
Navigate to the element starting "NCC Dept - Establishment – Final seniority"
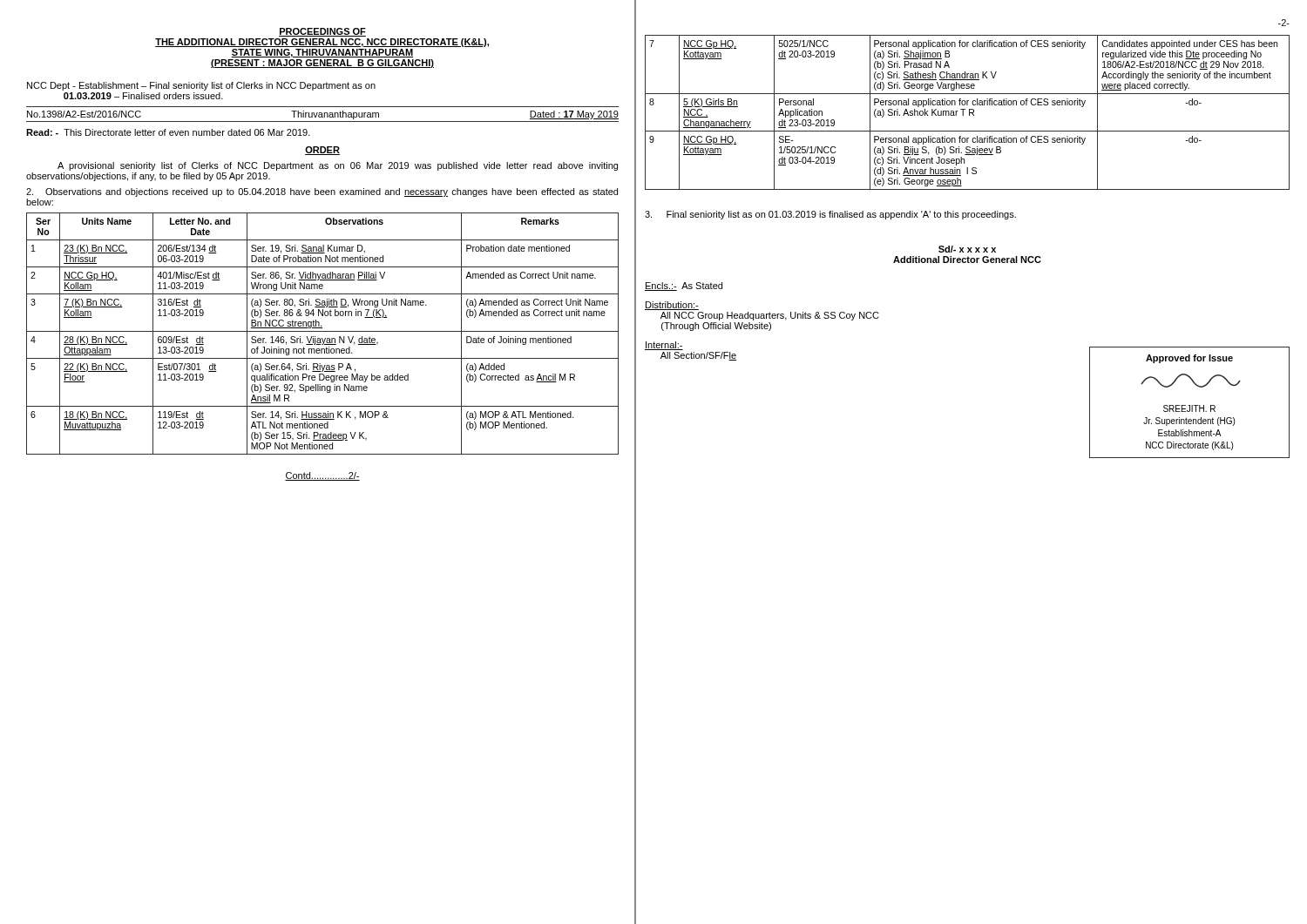201,91
